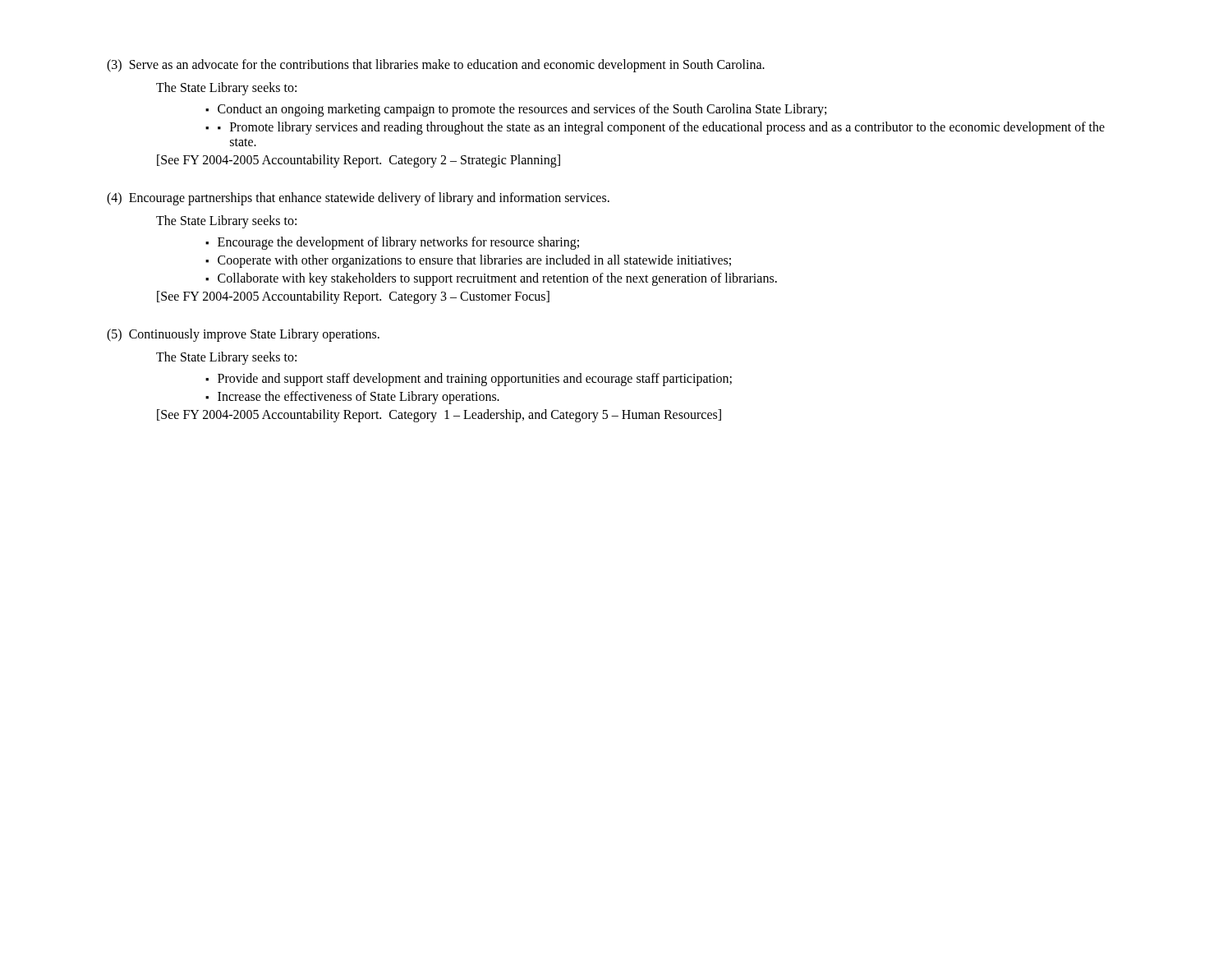The height and width of the screenshot is (953, 1232).
Task: Click on the text starting "Increase the effectiveness of State"
Action: point(359,396)
